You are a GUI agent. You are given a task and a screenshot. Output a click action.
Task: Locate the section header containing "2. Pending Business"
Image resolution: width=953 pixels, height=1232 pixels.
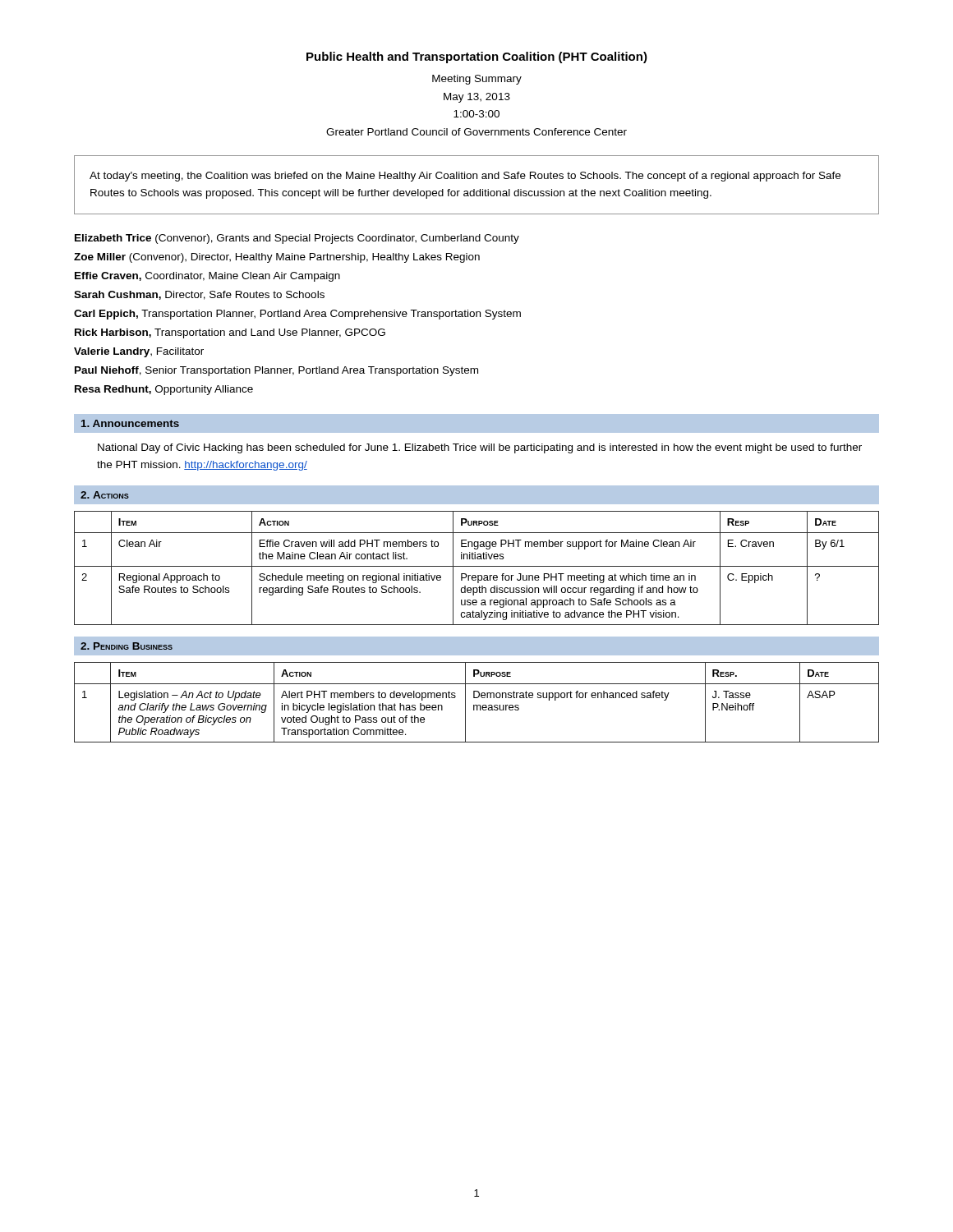point(127,646)
